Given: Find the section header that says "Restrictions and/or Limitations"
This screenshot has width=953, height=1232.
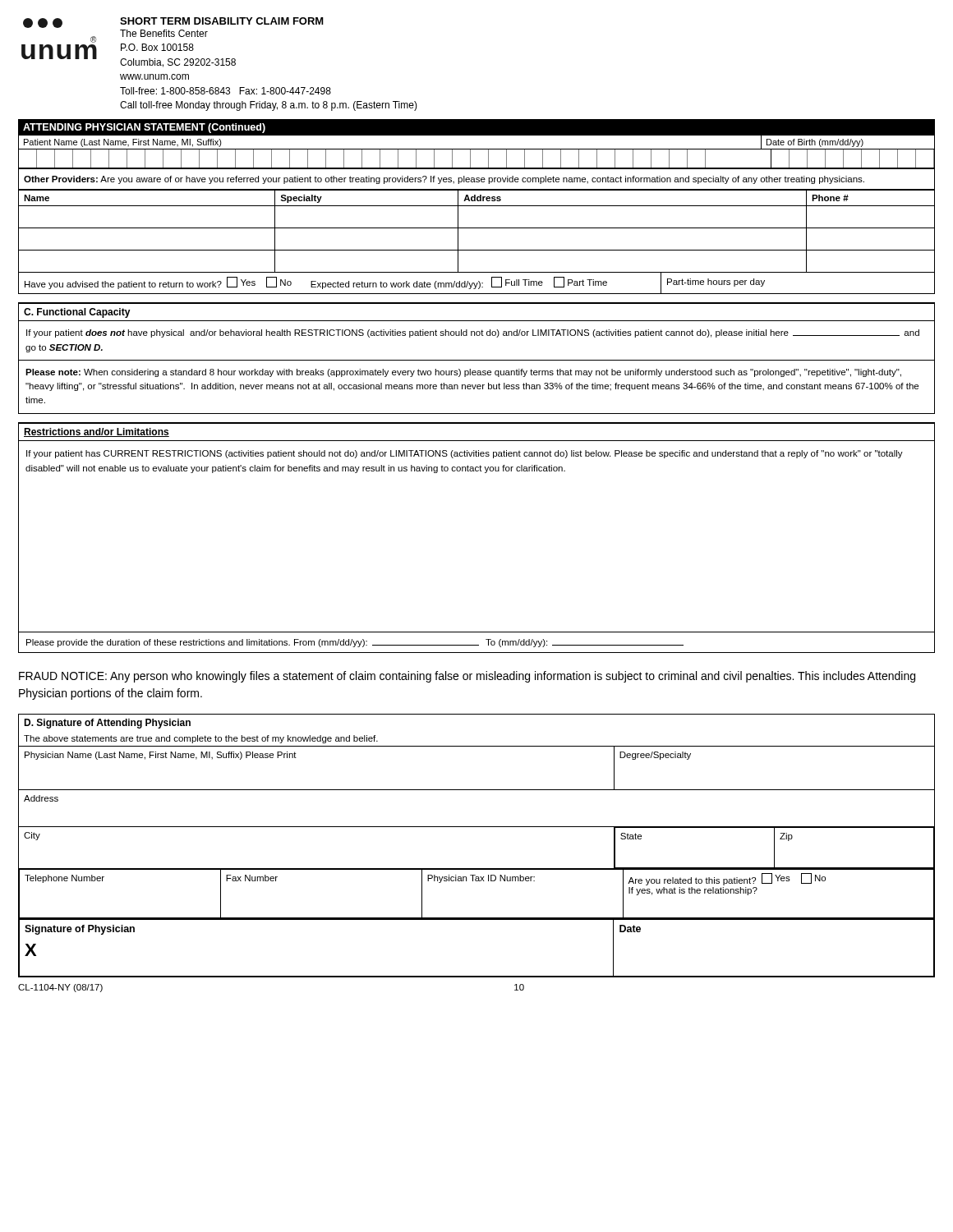Looking at the screenshot, I should point(96,432).
